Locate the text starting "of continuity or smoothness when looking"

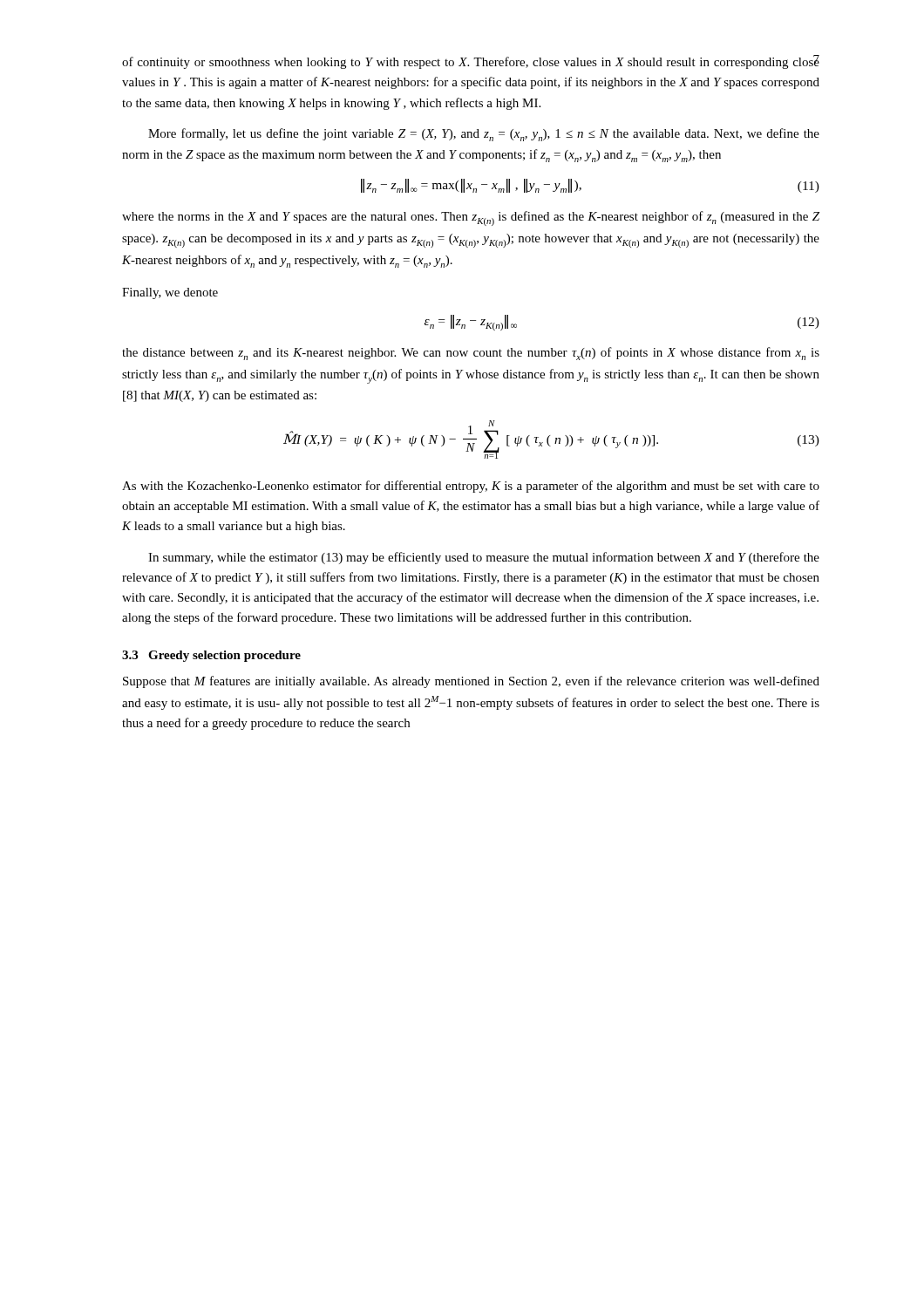(x=471, y=83)
